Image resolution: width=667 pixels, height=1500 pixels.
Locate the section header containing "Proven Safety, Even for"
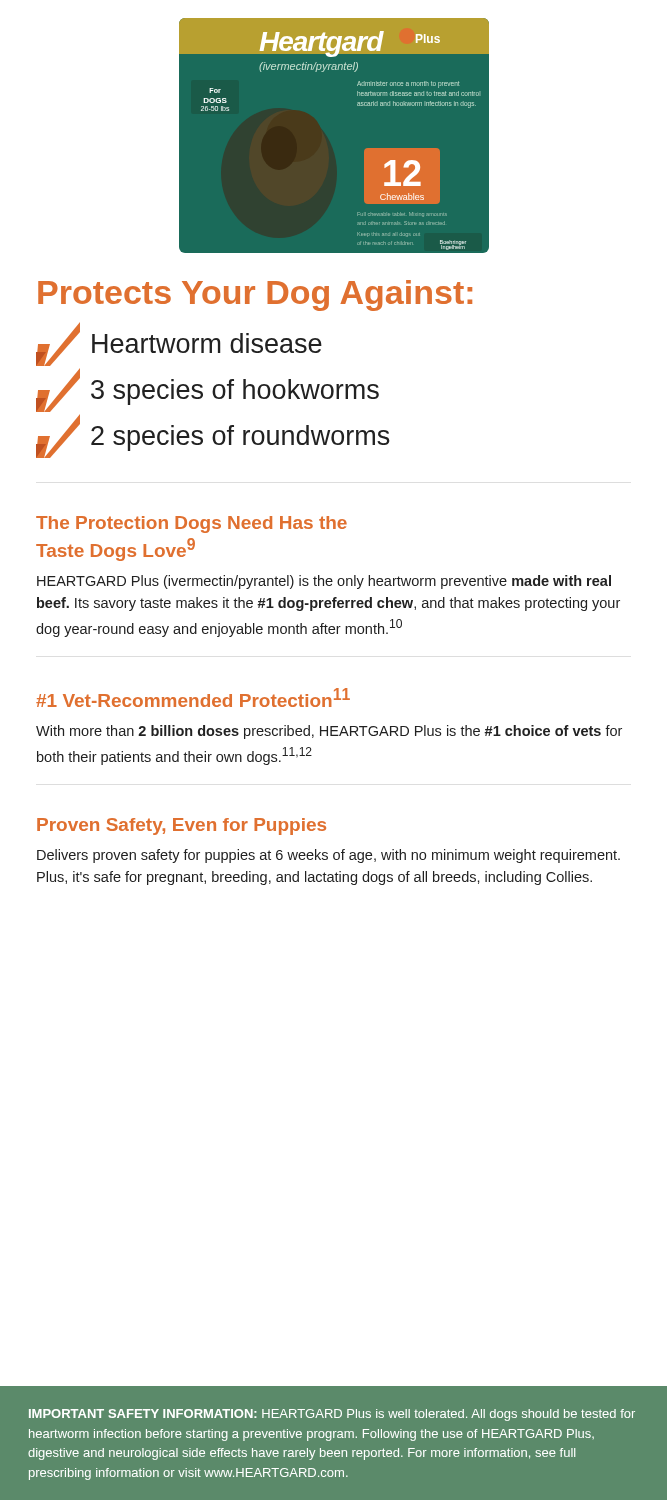(182, 825)
